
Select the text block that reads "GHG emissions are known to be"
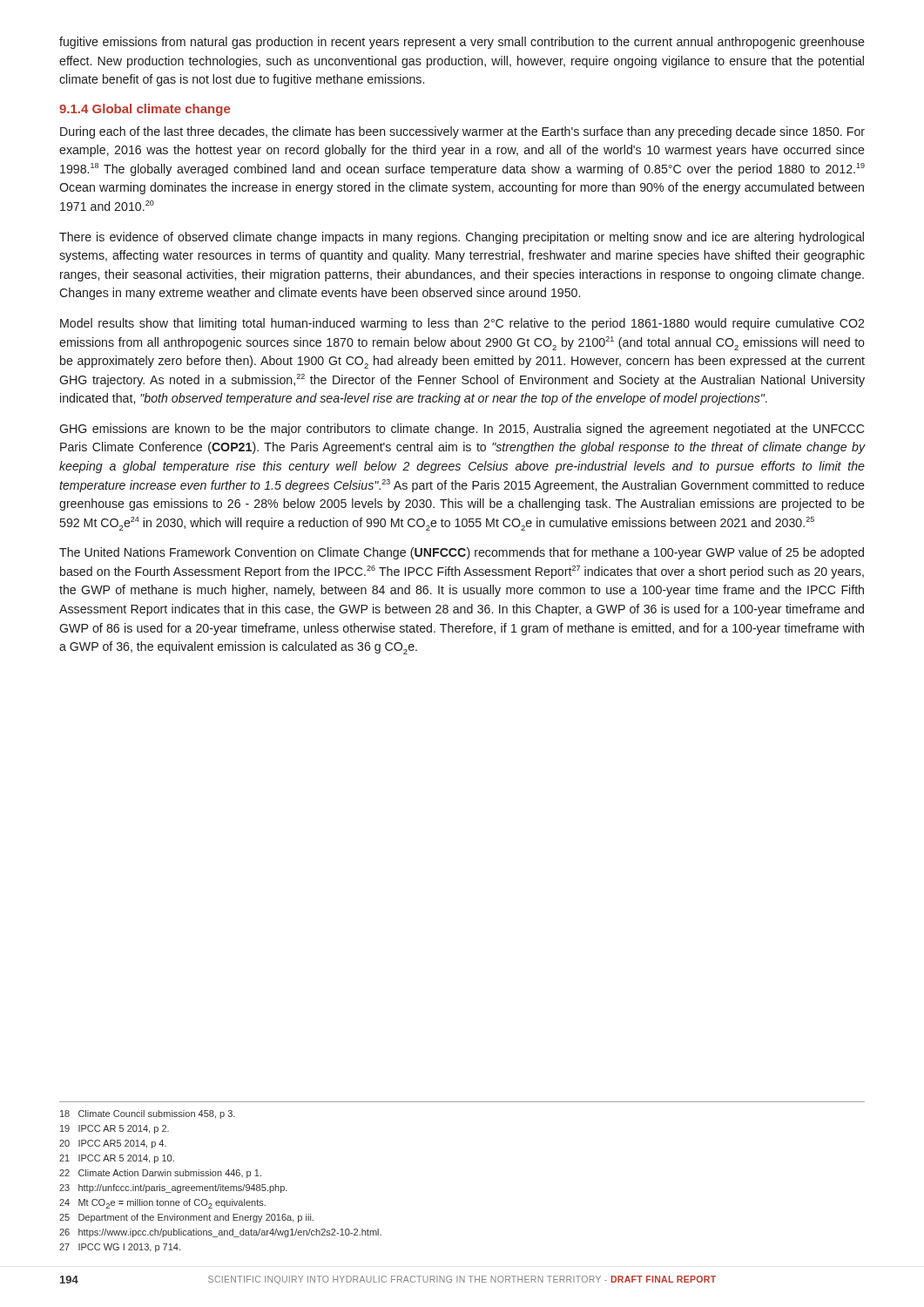click(462, 477)
